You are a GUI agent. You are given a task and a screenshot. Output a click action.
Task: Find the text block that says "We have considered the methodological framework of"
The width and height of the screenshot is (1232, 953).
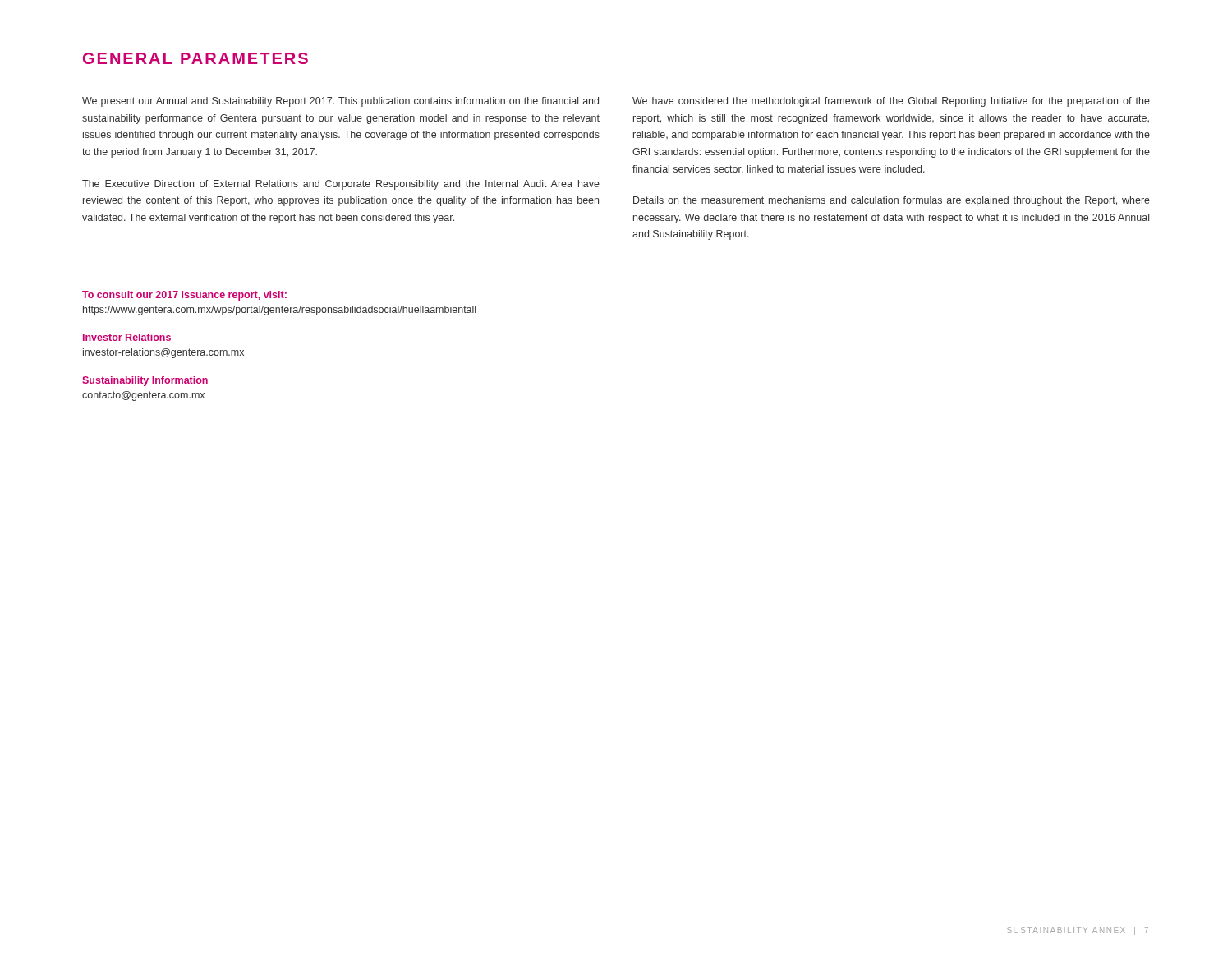click(891, 168)
